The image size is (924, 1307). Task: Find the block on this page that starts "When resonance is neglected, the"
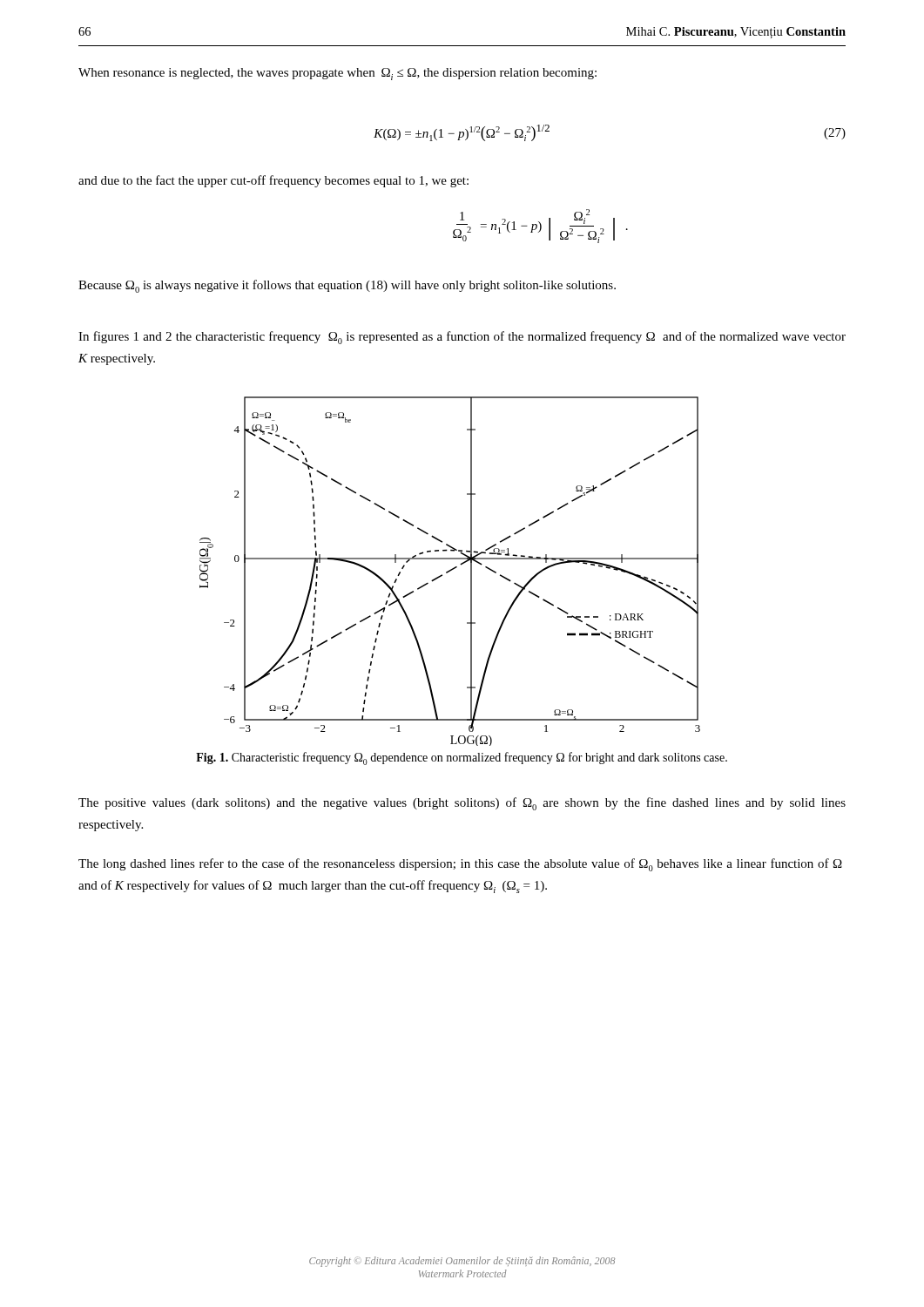[338, 74]
